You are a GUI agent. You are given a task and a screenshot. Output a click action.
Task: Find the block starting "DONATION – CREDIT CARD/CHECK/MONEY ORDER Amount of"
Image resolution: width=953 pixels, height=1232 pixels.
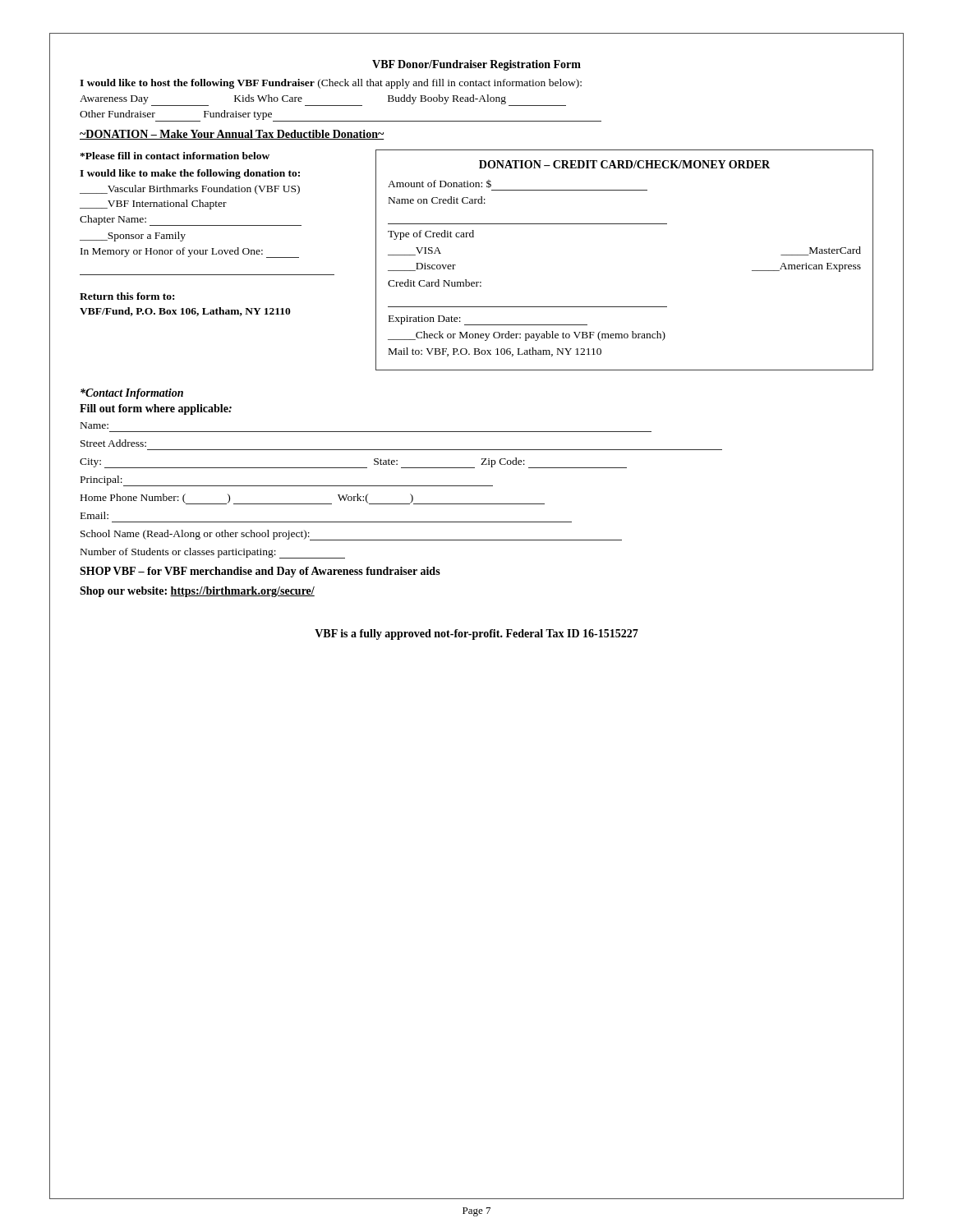point(624,164)
